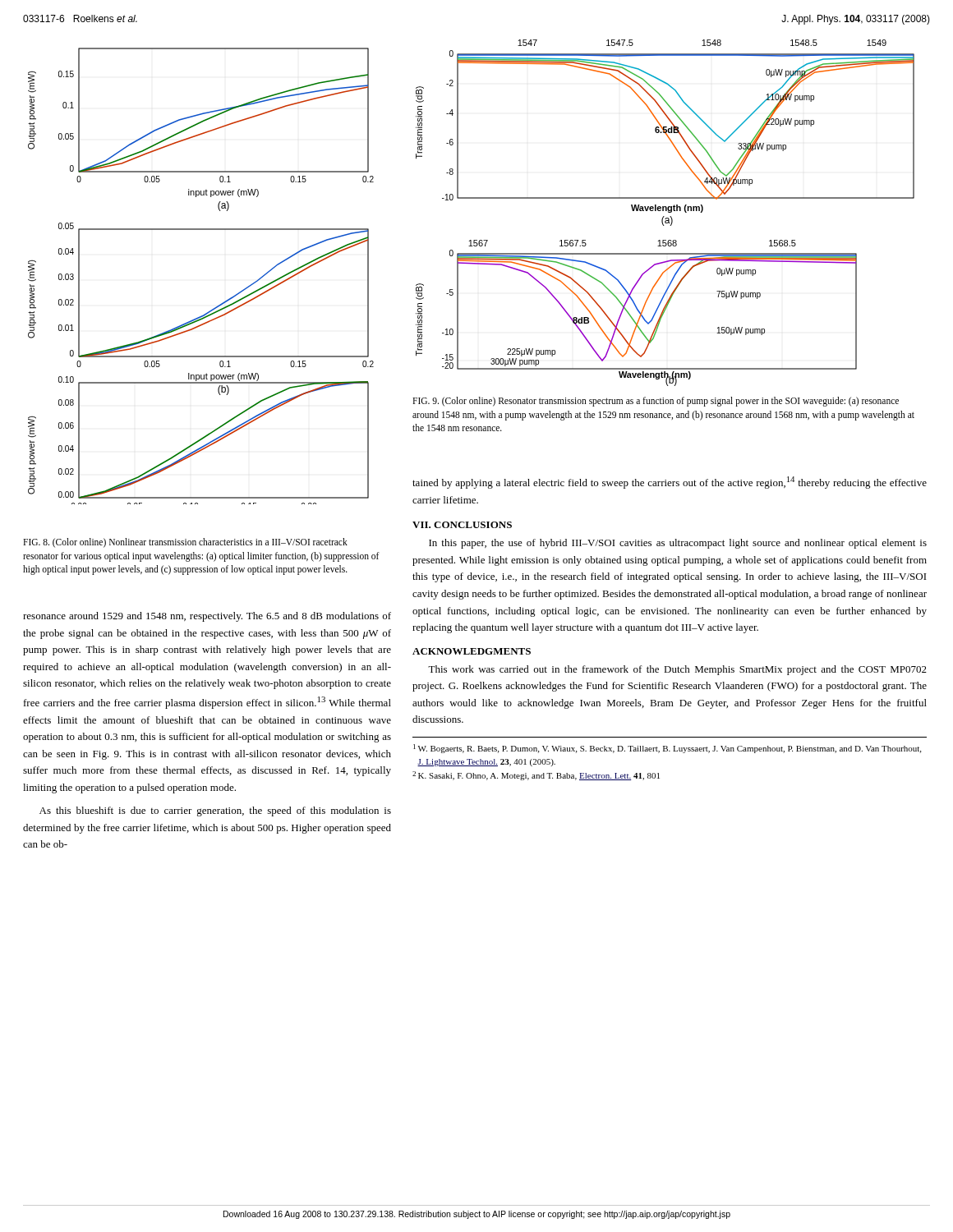Locate the text block starting "FIG. 8. (Color online) Nonlinear transmission characteristics"

tap(201, 556)
